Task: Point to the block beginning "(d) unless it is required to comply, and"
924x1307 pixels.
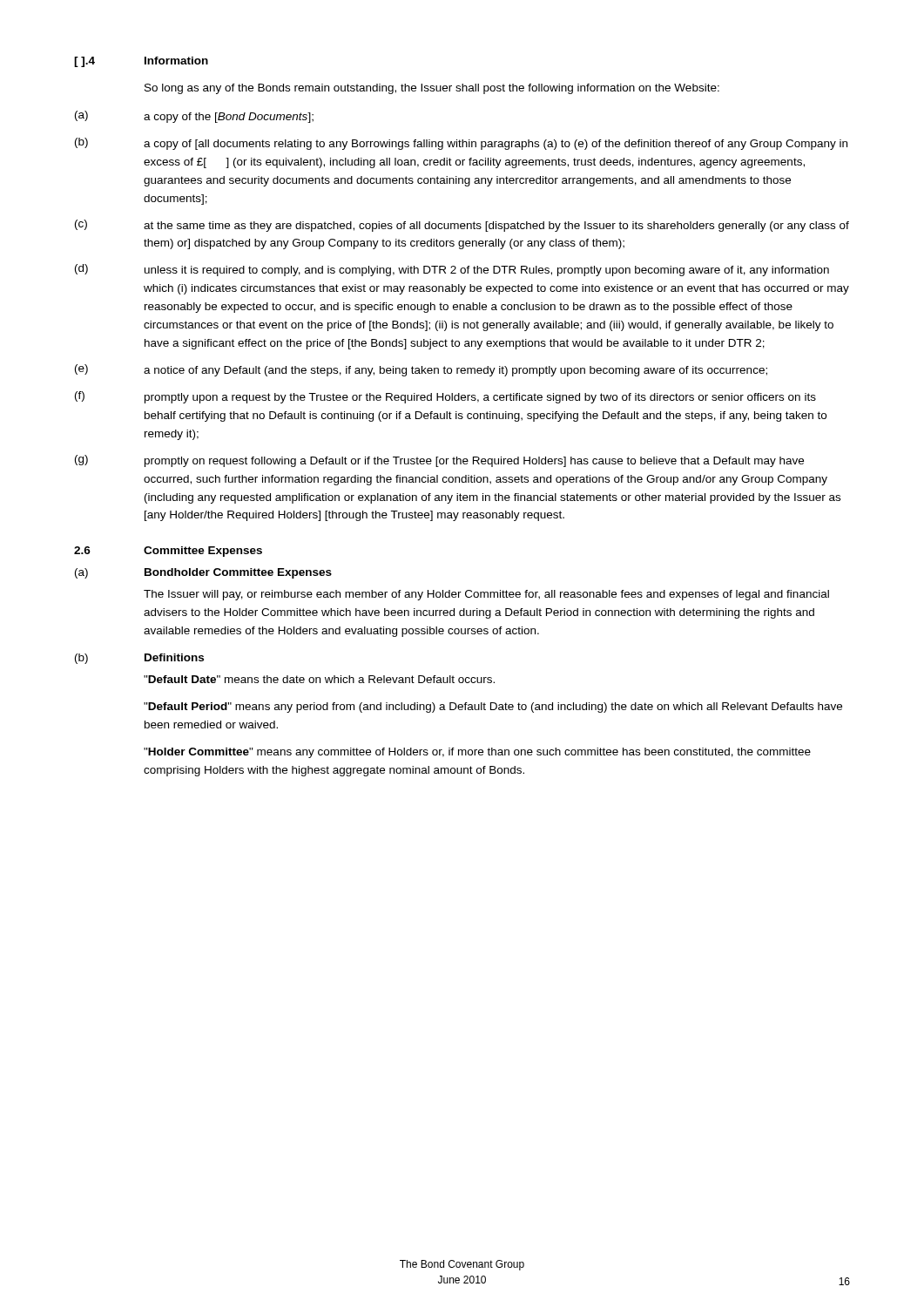Action: (462, 307)
